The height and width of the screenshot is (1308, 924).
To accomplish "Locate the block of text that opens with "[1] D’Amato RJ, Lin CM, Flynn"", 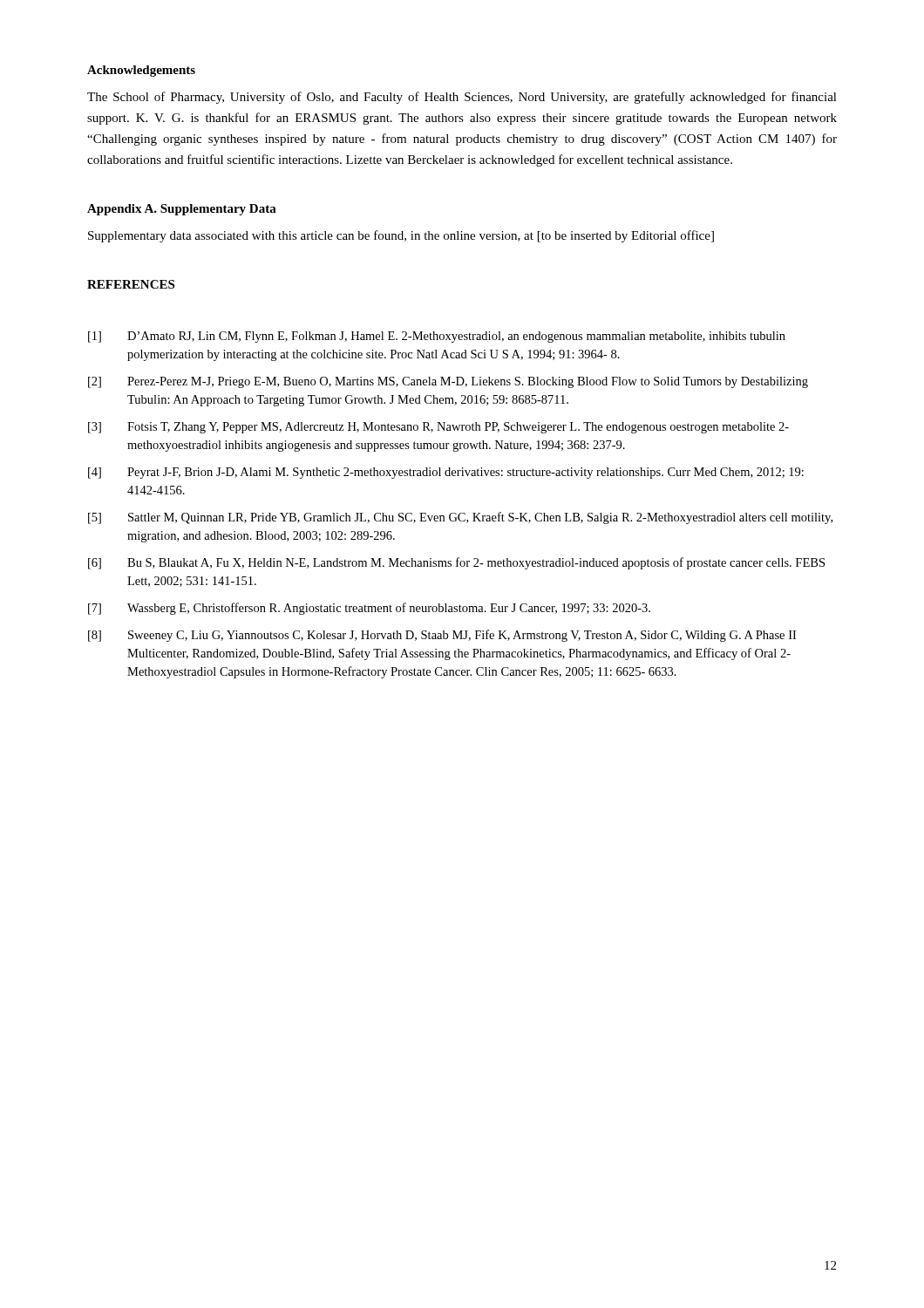I will (x=462, y=345).
